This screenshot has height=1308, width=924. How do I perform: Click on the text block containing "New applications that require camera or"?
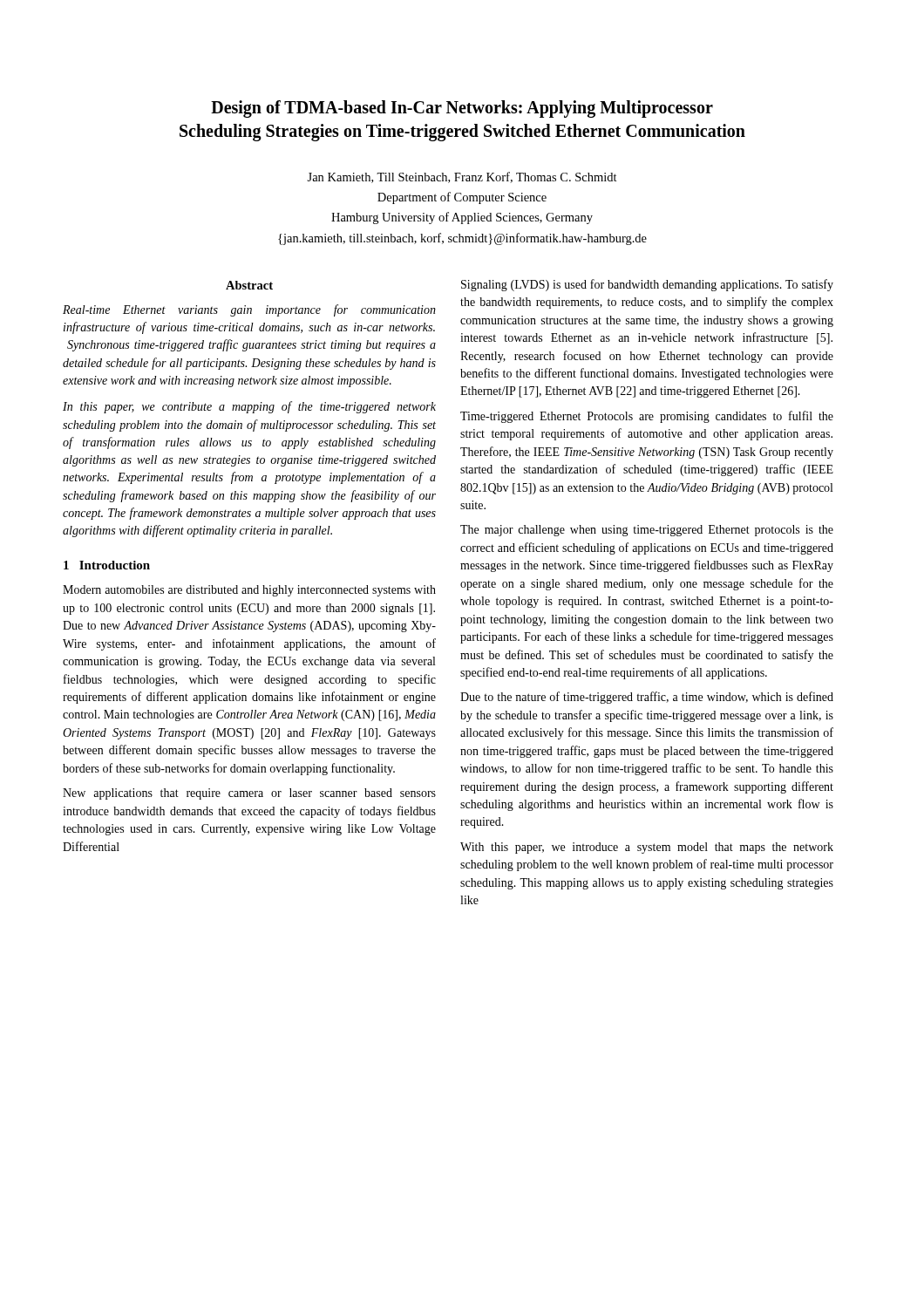click(x=249, y=820)
